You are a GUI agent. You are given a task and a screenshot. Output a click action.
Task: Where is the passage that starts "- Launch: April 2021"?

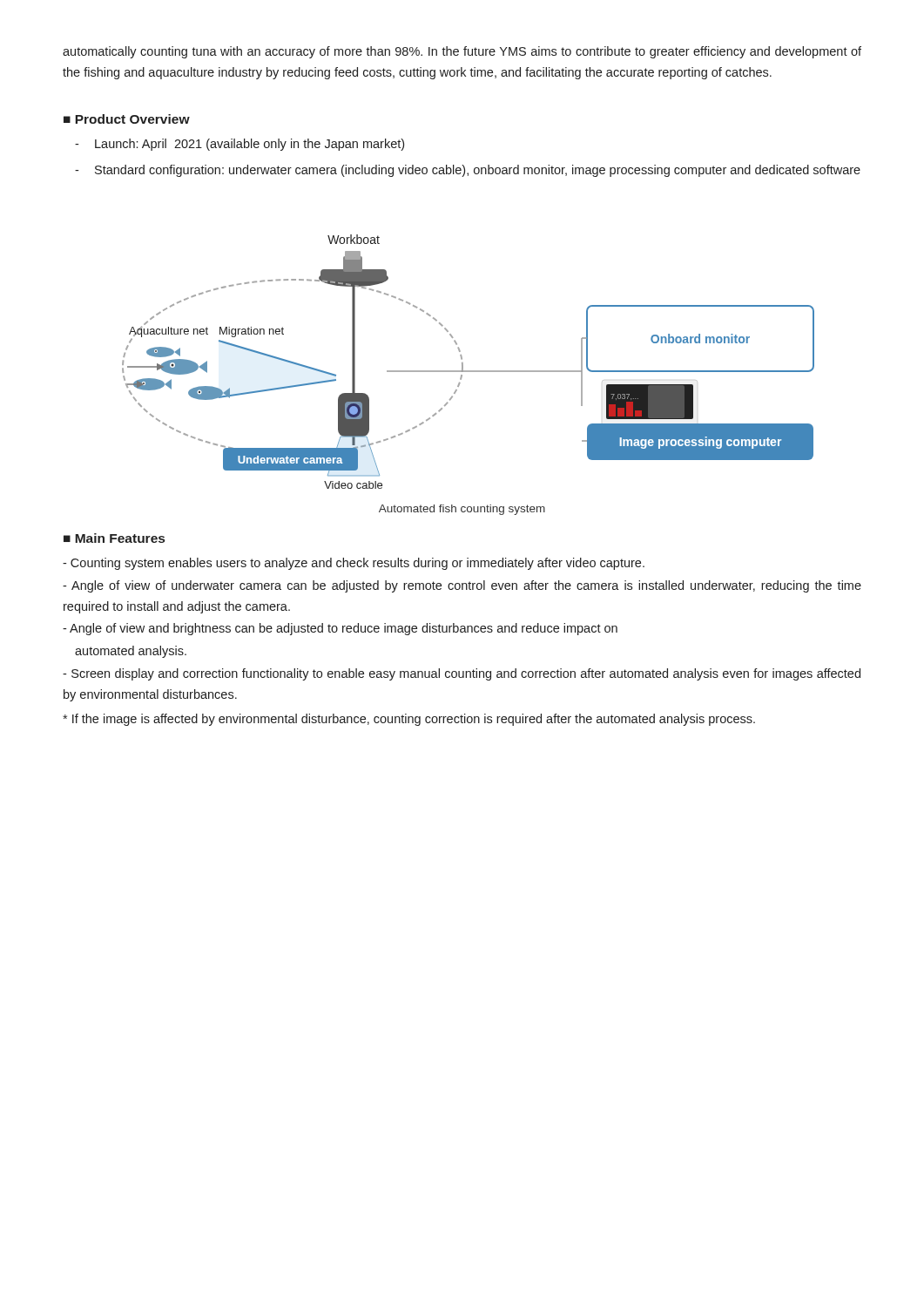click(x=239, y=145)
